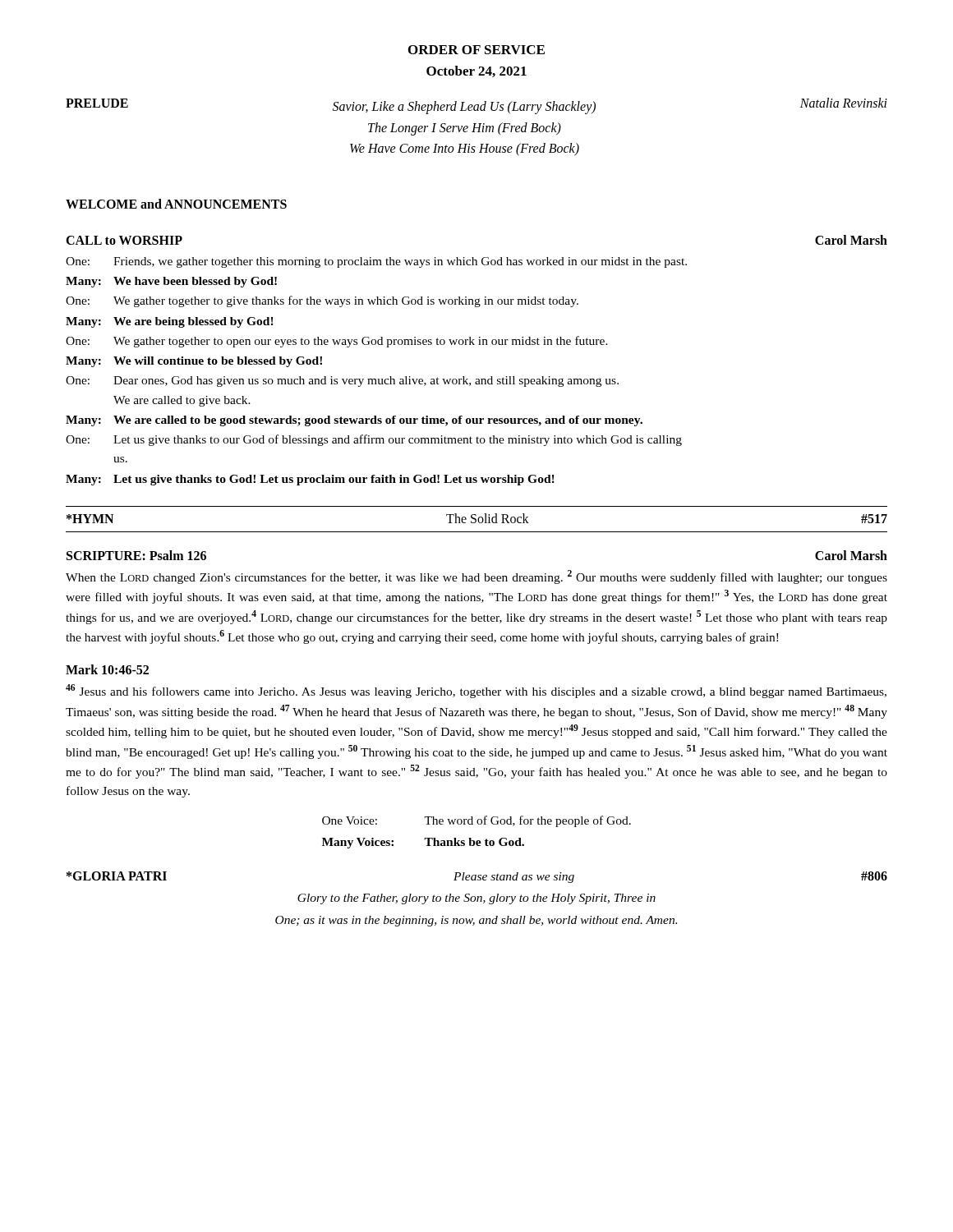Where is the passage that starts "One Voice: The word"?
Screen dimensions: 1232x953
click(476, 831)
